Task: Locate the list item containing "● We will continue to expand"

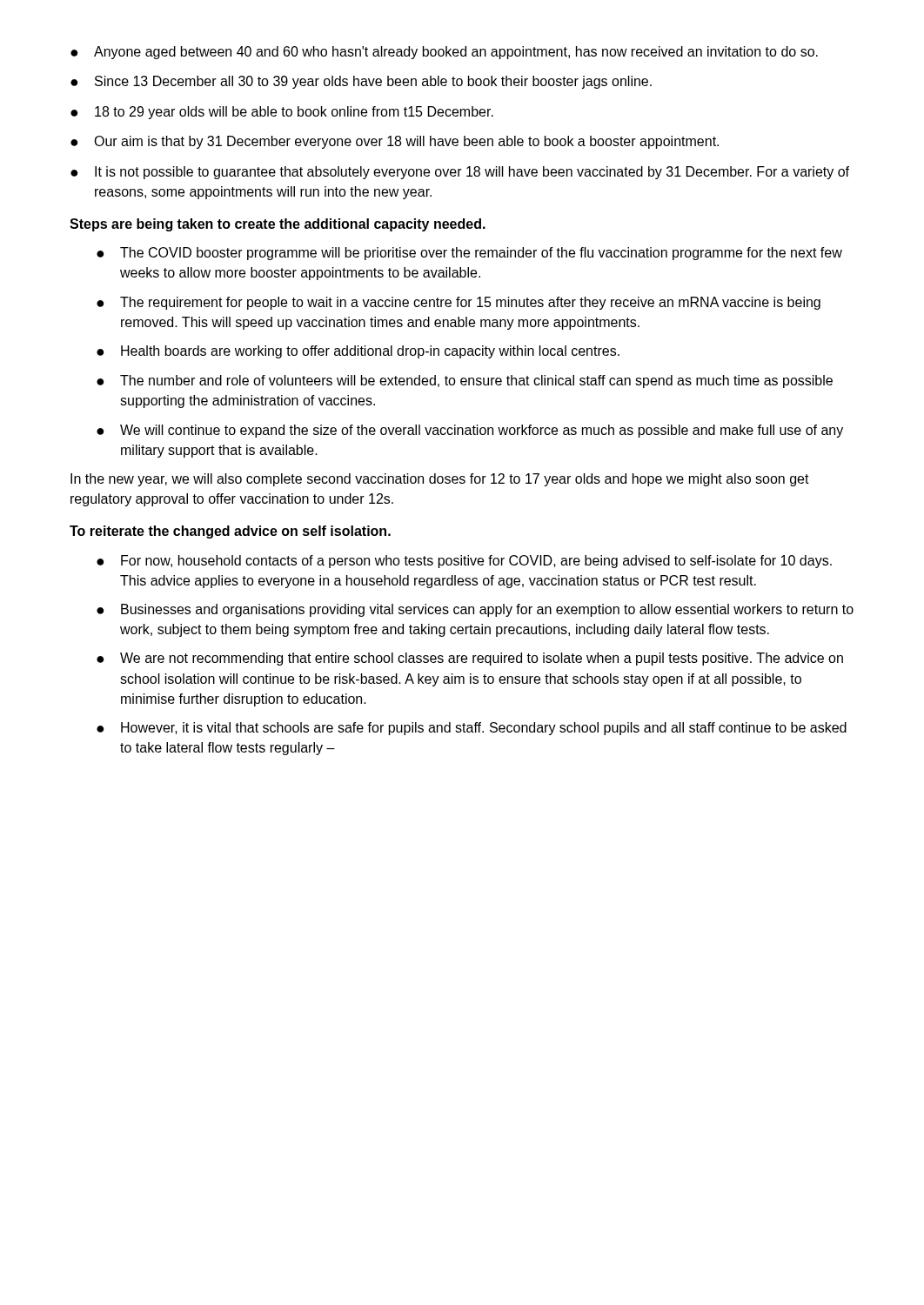Action: 475,440
